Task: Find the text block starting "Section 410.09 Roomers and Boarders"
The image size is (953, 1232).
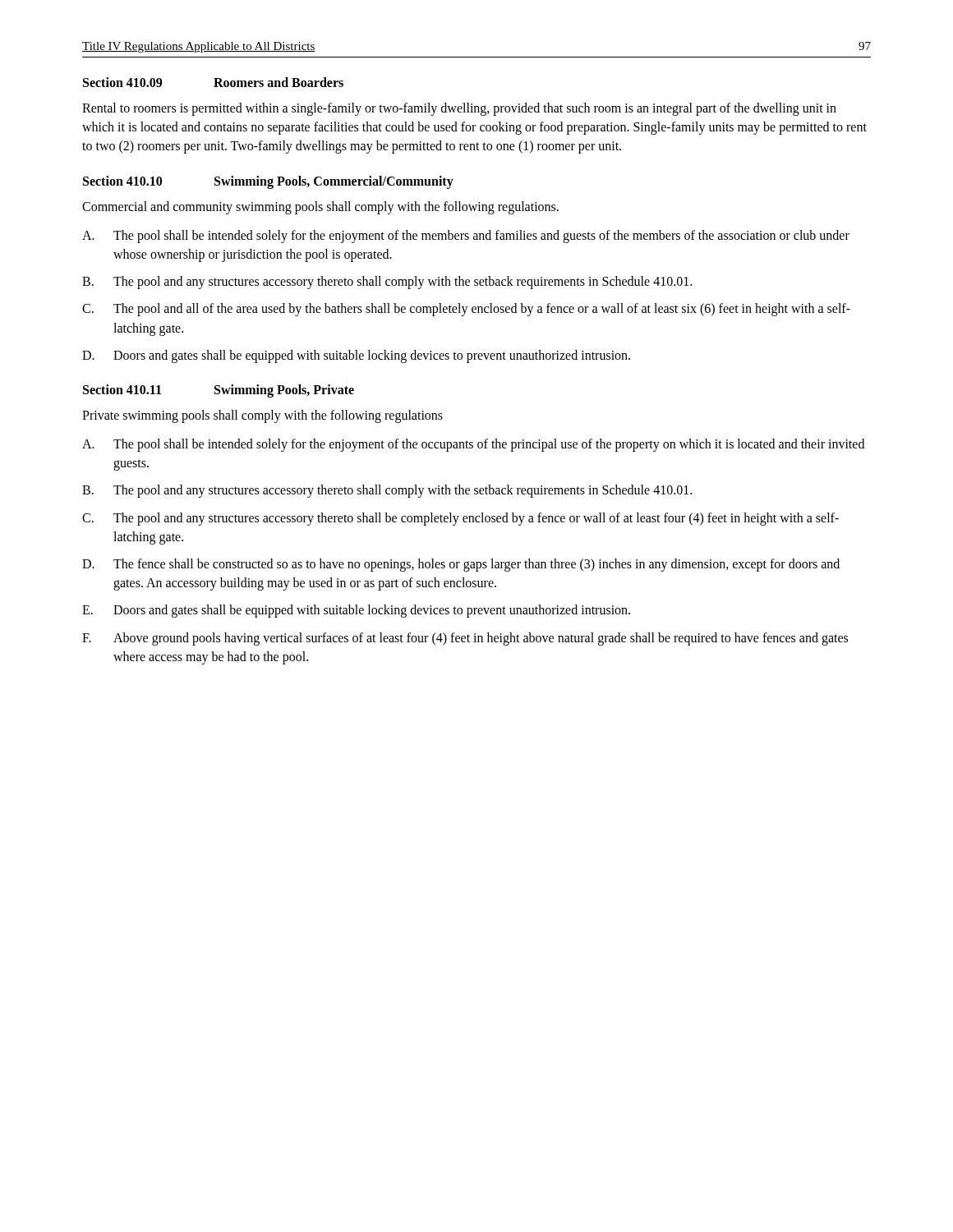Action: click(213, 83)
